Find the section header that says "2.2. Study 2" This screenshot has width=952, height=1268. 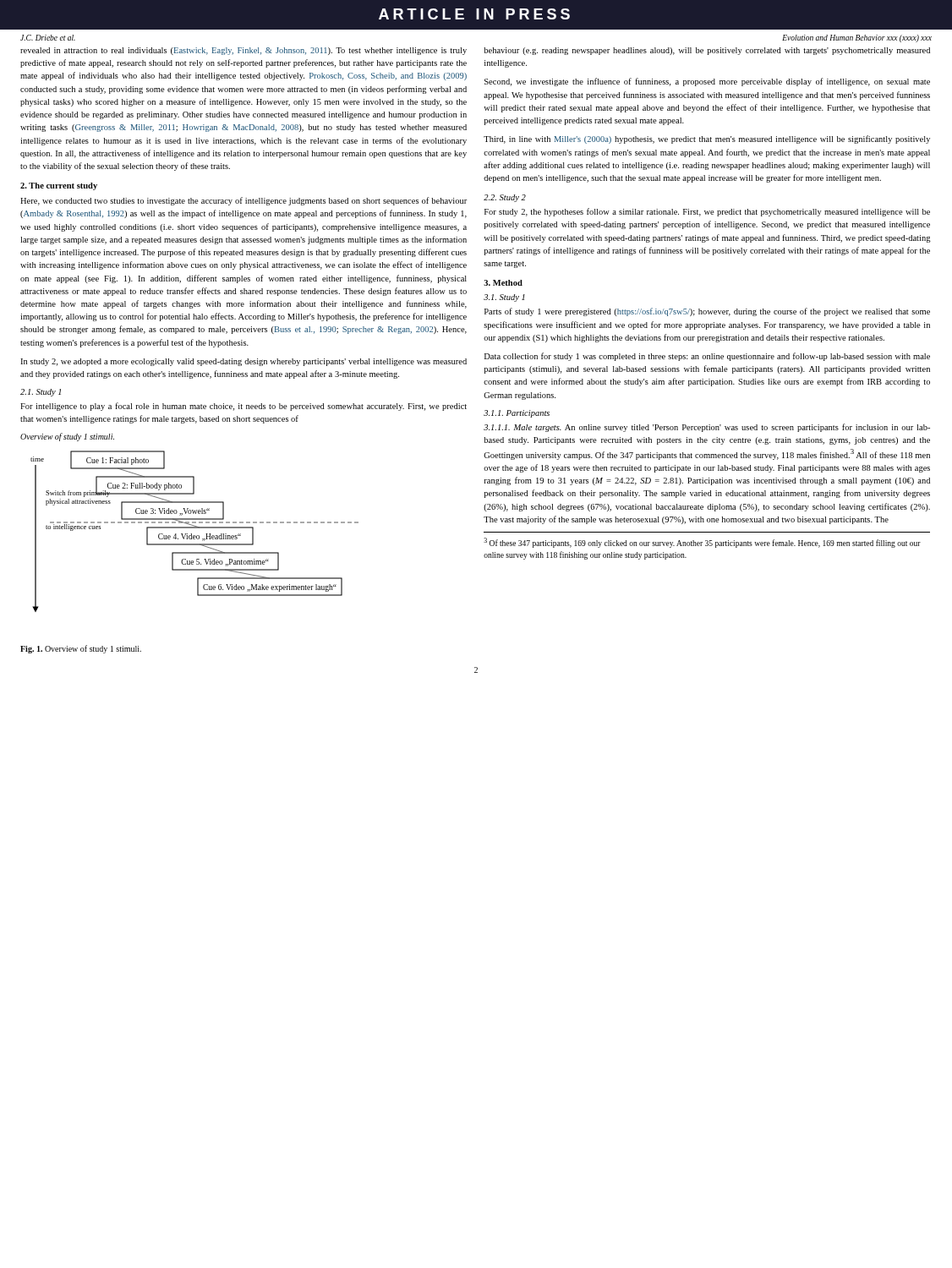(505, 198)
